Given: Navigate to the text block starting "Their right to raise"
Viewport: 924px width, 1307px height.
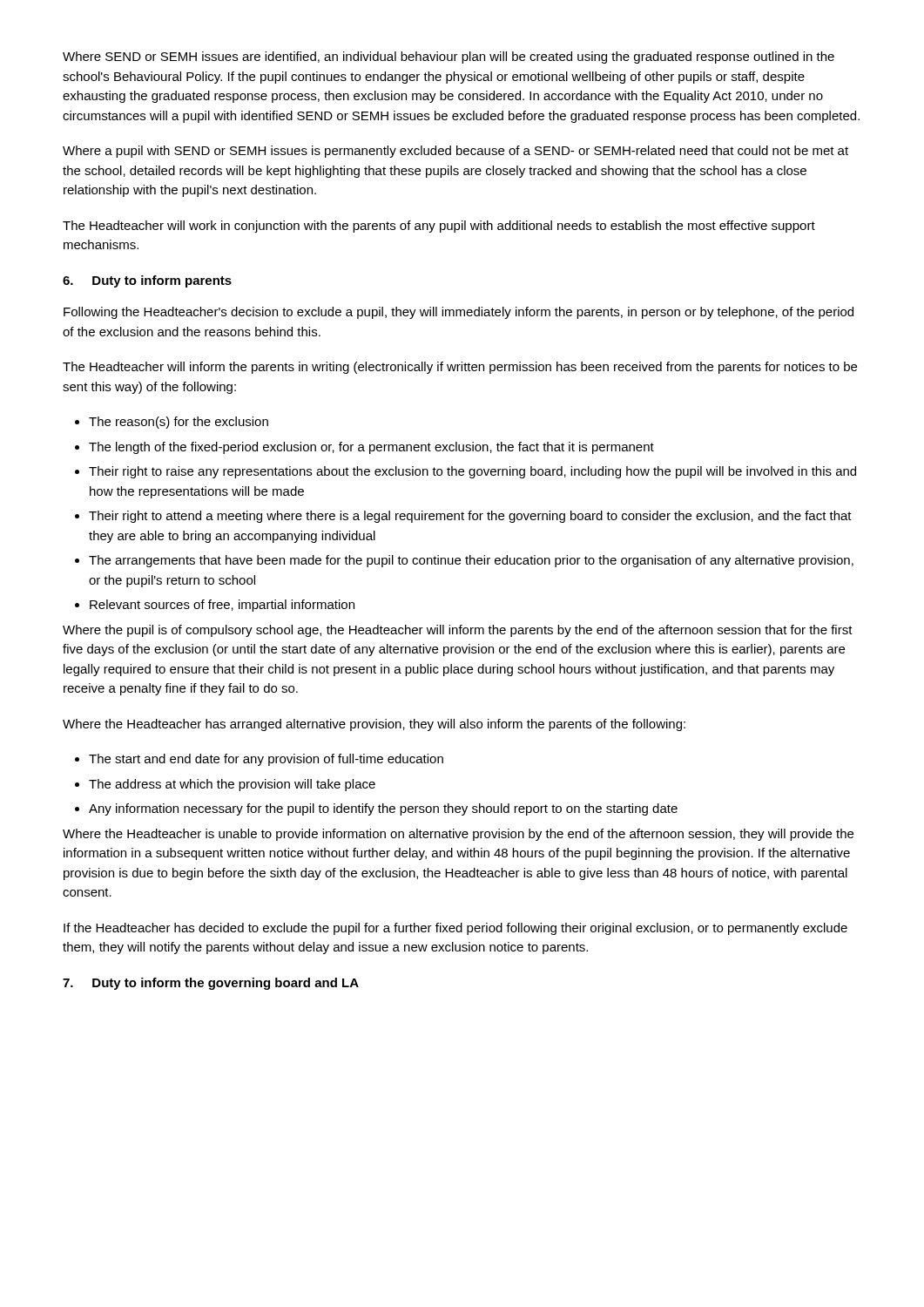Looking at the screenshot, I should point(462,481).
